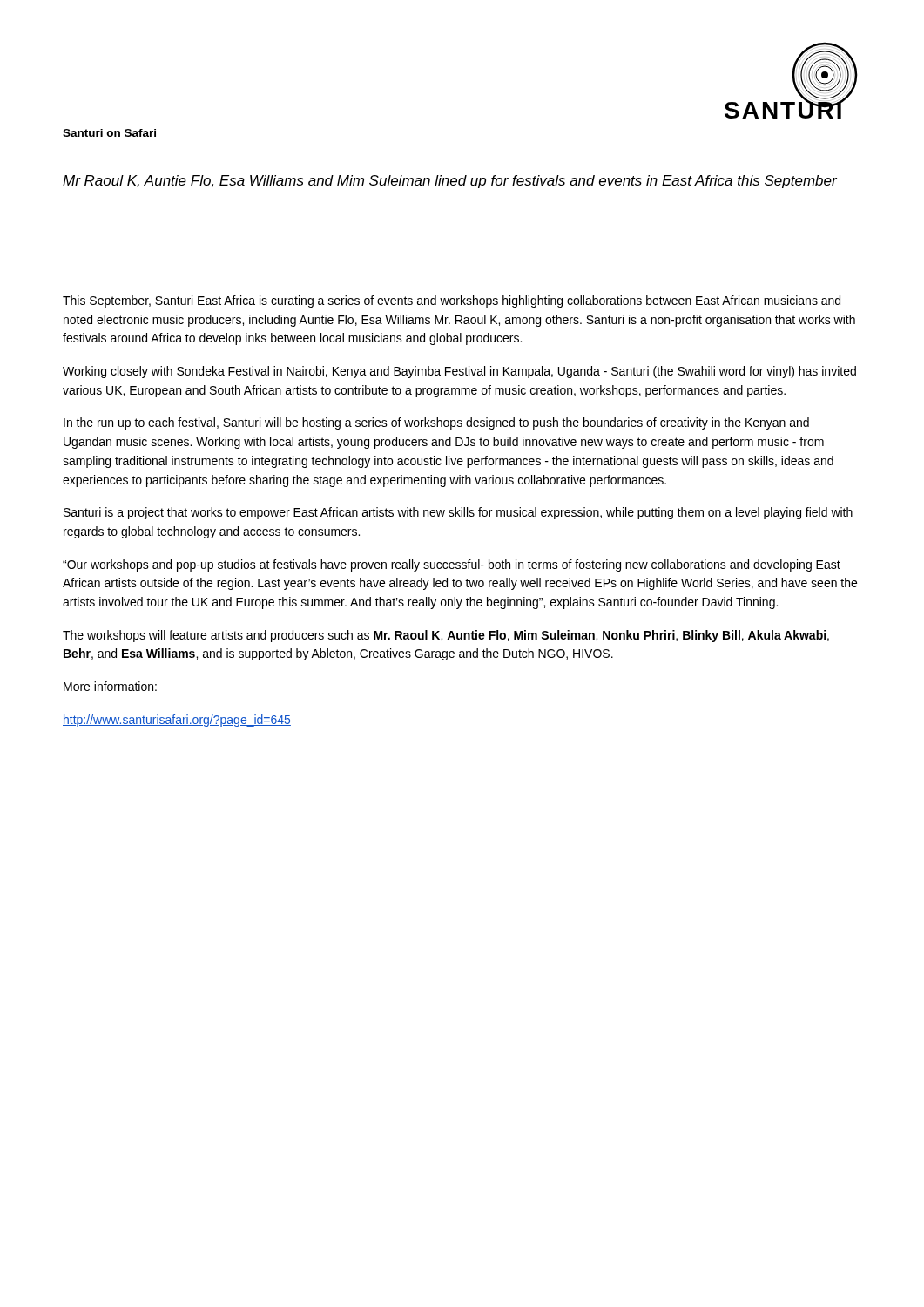Locate the text block starting "“Our workshops and pop-up studios"
Image resolution: width=924 pixels, height=1307 pixels.
[x=462, y=584]
